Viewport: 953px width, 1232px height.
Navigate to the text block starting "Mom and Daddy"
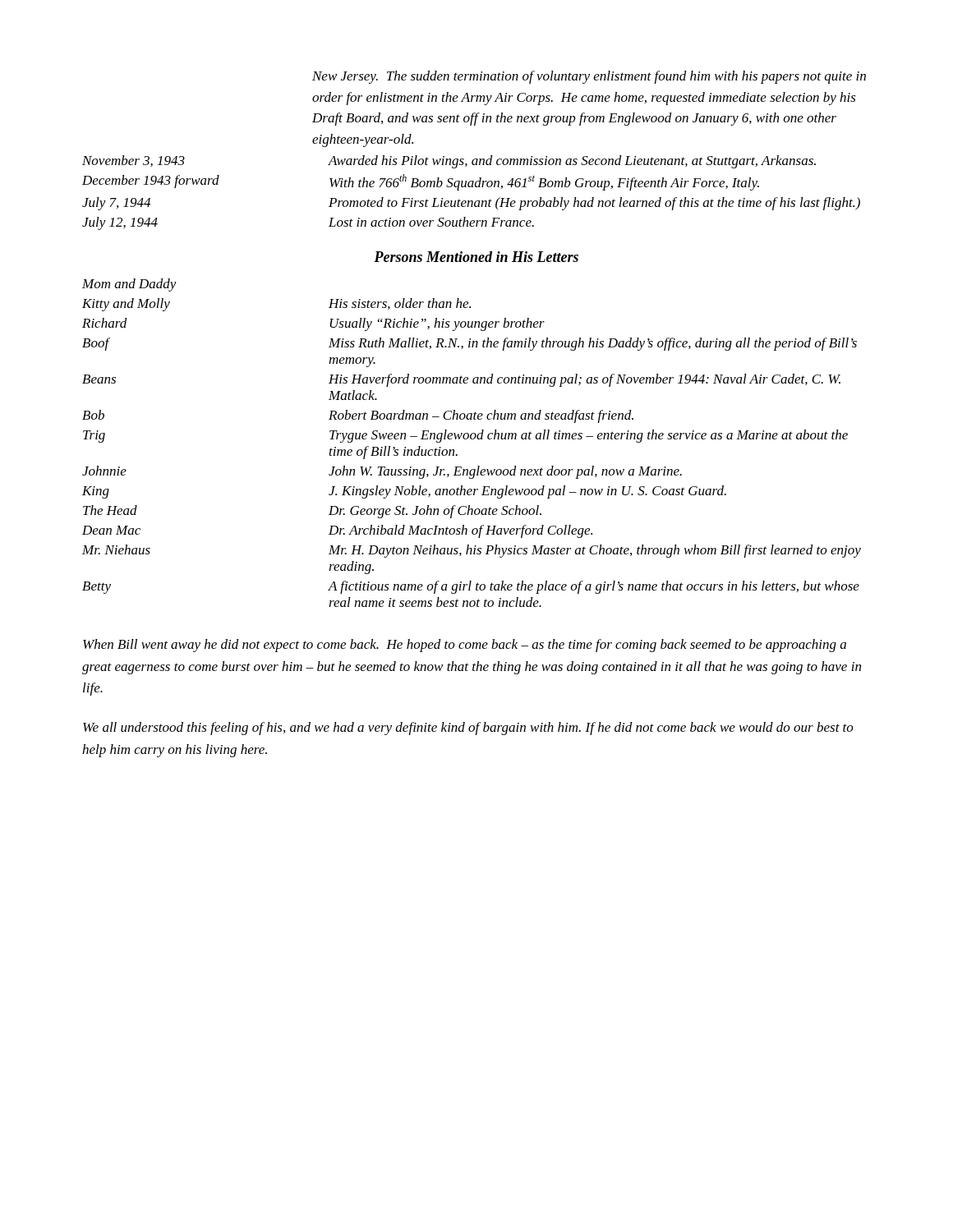[x=129, y=283]
